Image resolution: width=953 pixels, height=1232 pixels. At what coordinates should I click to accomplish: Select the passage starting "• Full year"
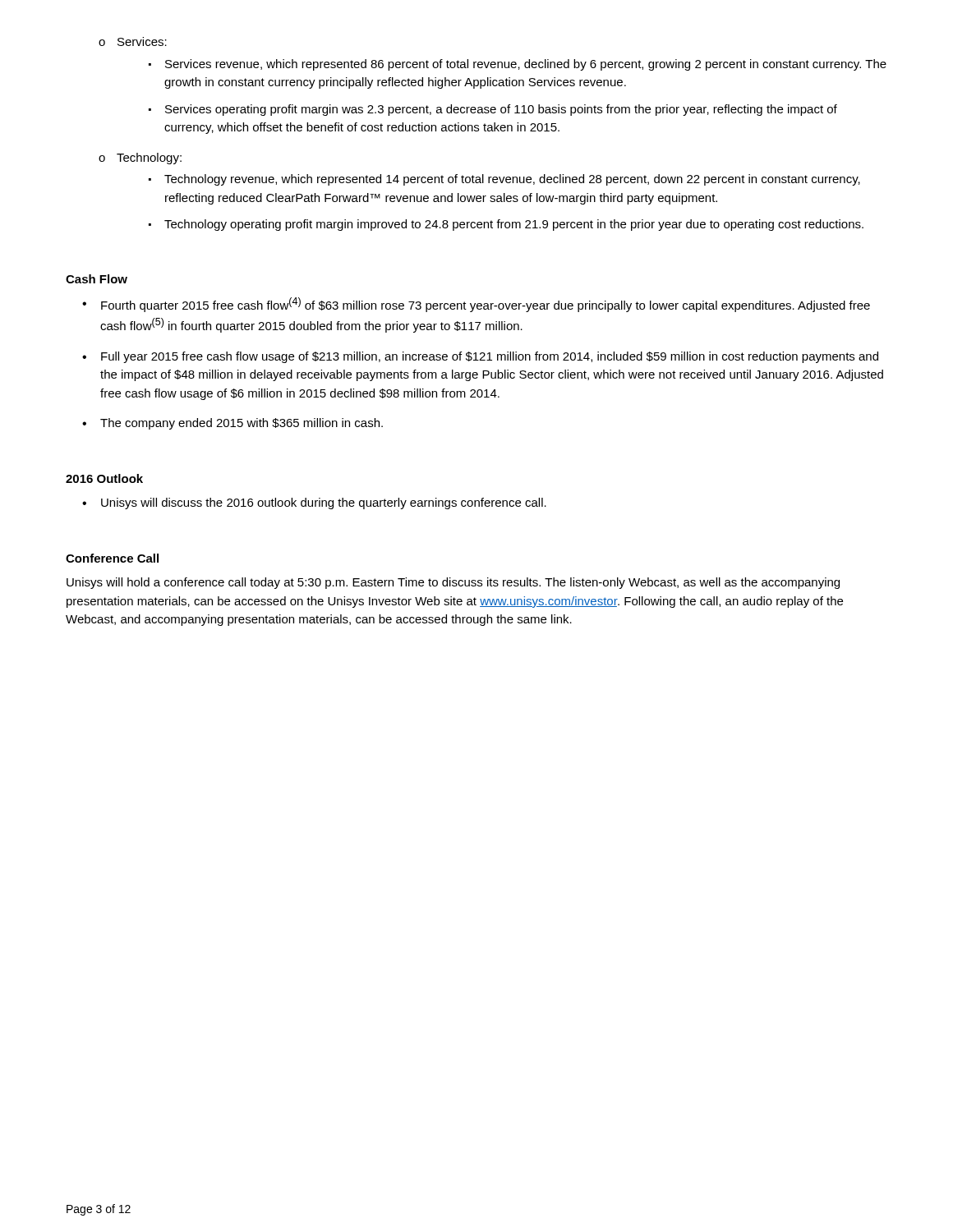click(485, 375)
